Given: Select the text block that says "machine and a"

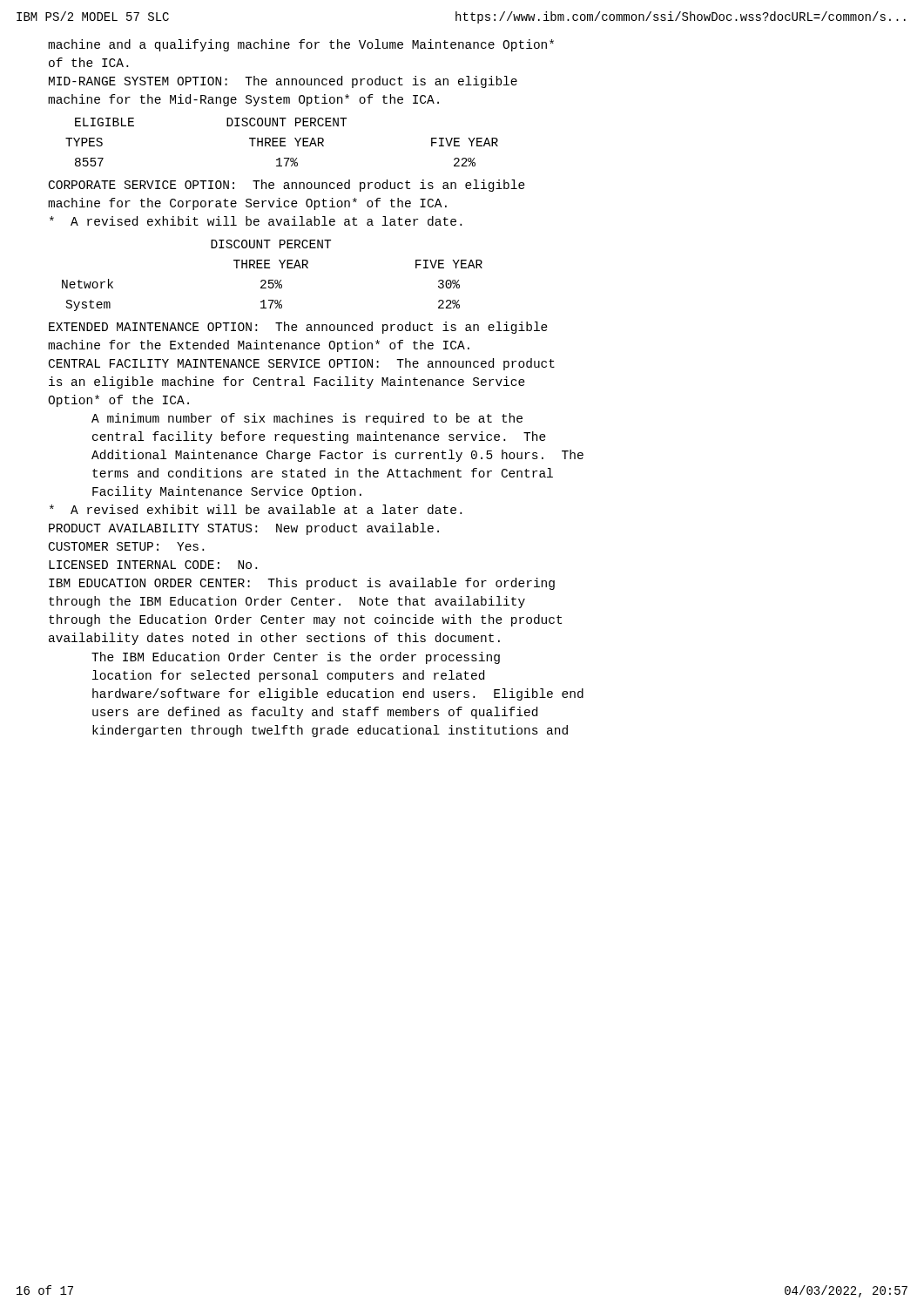Looking at the screenshot, I should 302,54.
